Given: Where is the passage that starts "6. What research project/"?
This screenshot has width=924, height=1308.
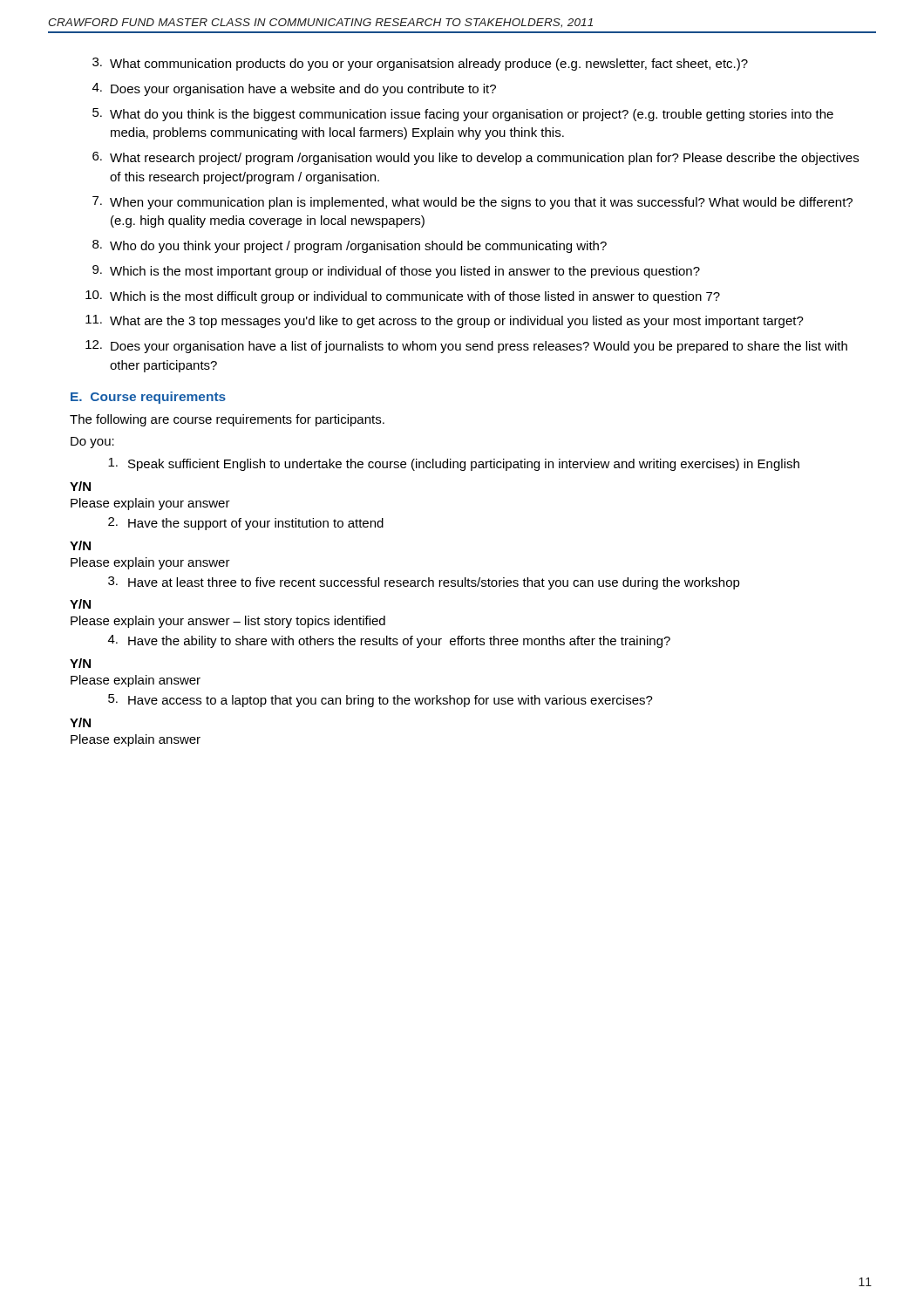Looking at the screenshot, I should click(469, 167).
